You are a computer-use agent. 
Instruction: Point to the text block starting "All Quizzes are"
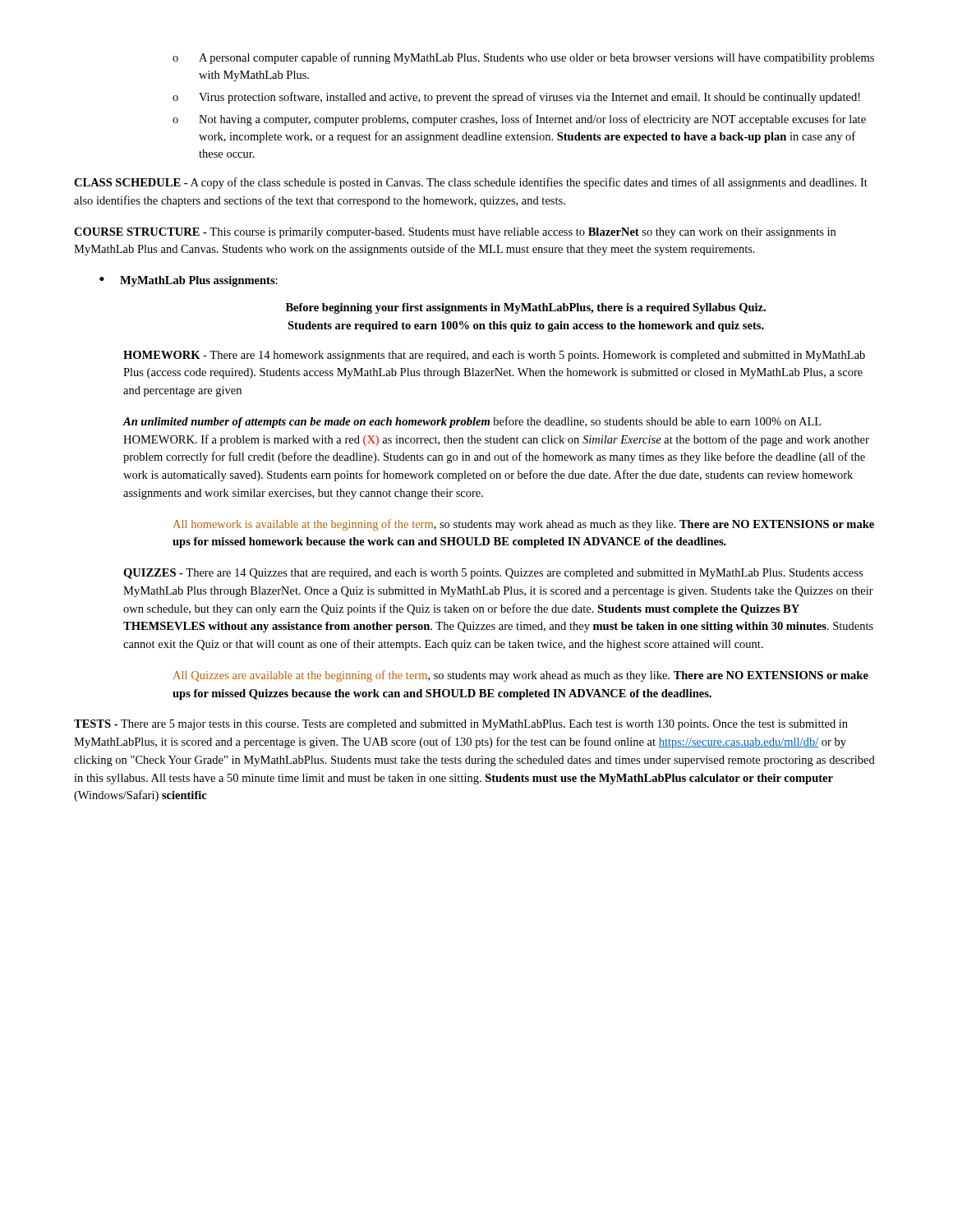tap(520, 684)
